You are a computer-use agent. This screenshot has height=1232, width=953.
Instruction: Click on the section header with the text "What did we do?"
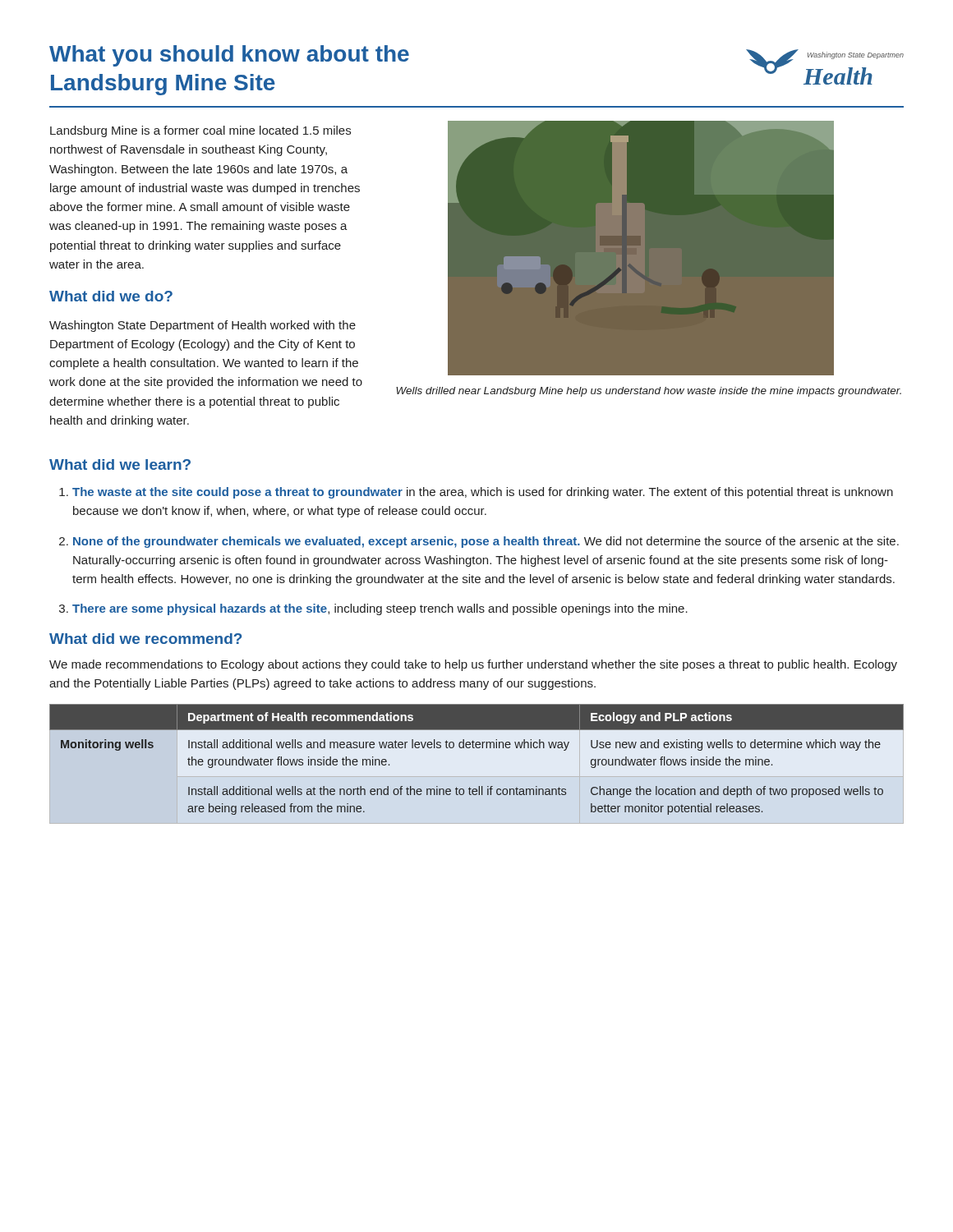point(111,296)
